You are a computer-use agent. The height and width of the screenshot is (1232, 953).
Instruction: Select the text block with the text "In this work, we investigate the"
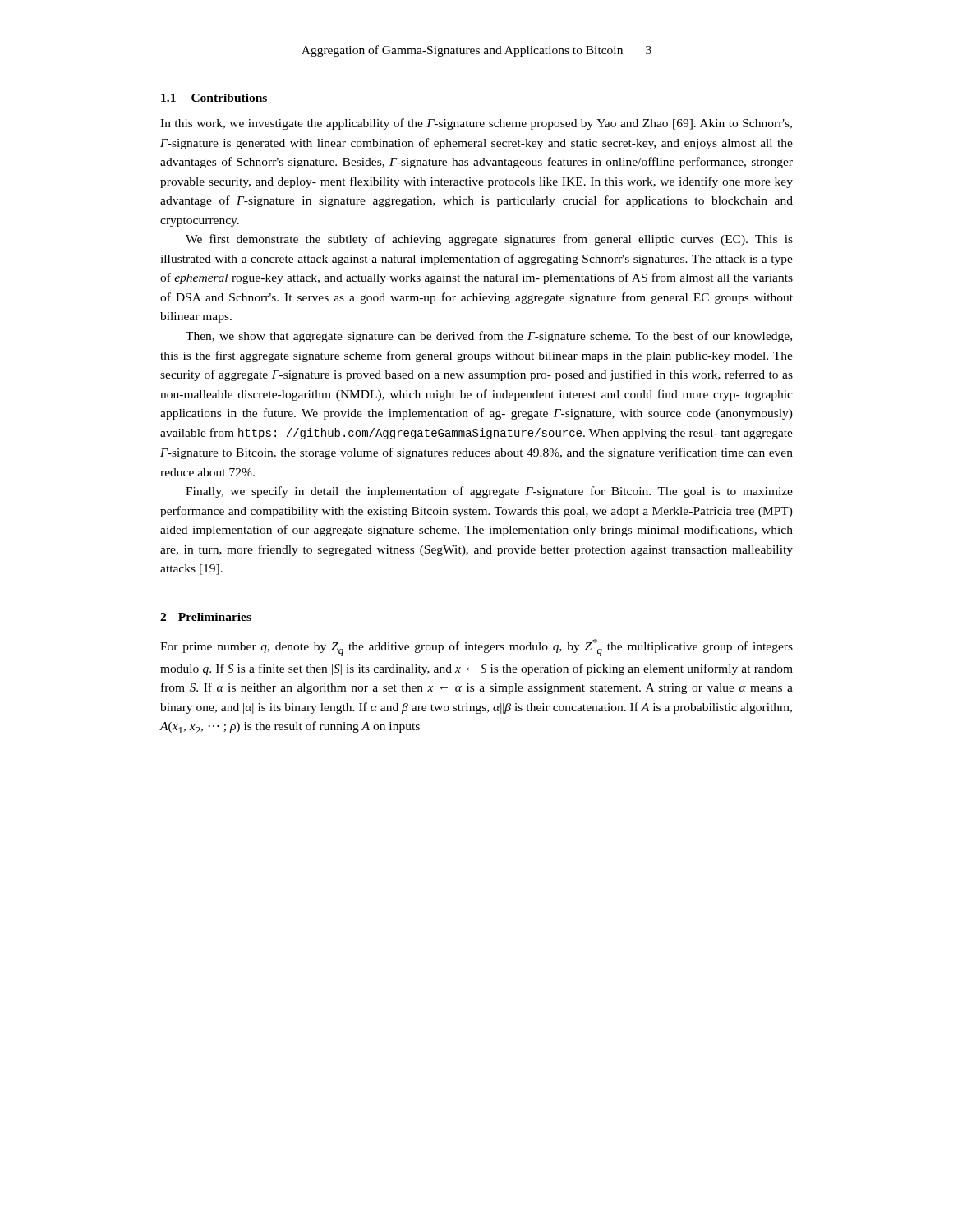476,171
